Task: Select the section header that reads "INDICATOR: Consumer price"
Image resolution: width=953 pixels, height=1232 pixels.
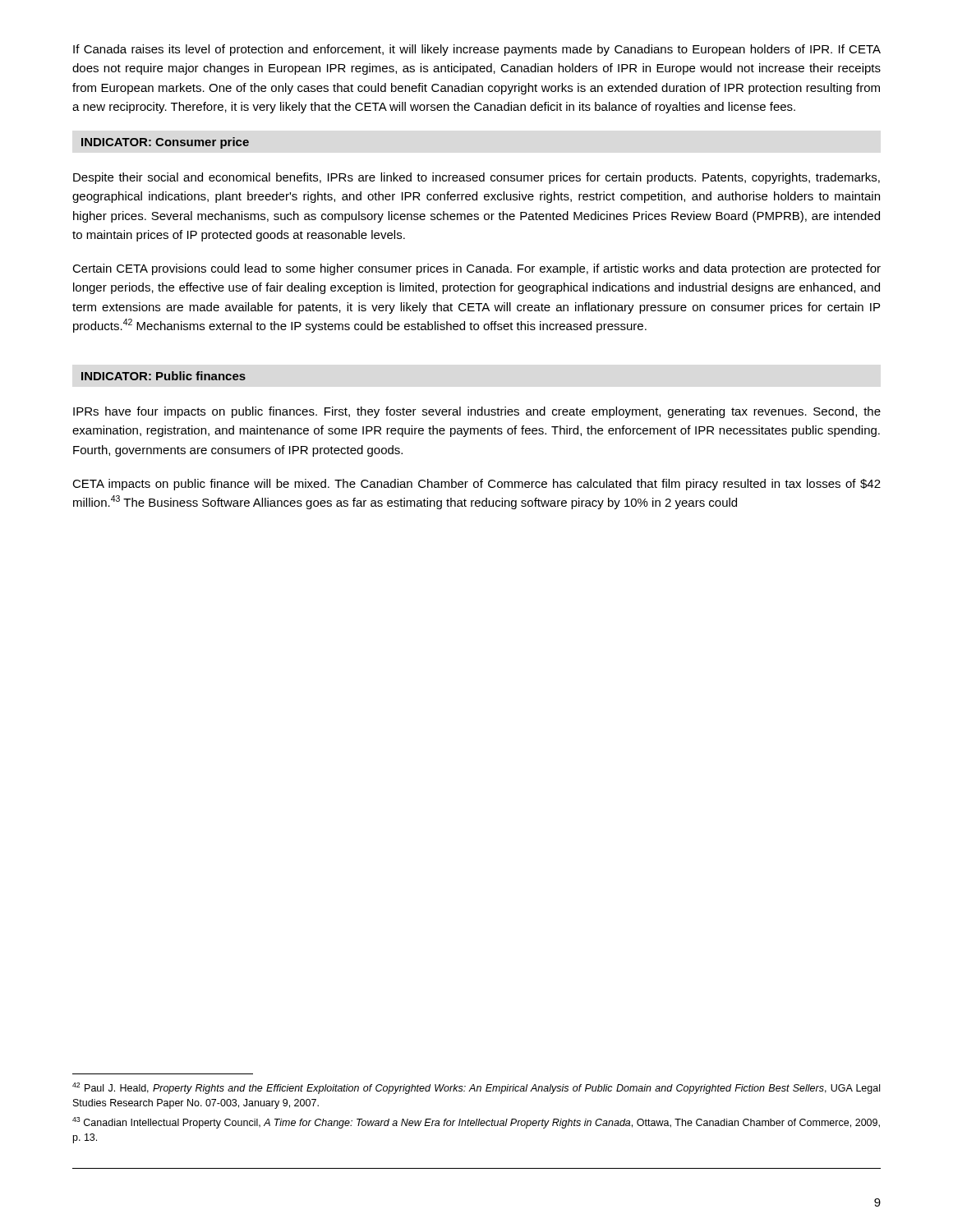Action: pyautogui.click(x=165, y=142)
